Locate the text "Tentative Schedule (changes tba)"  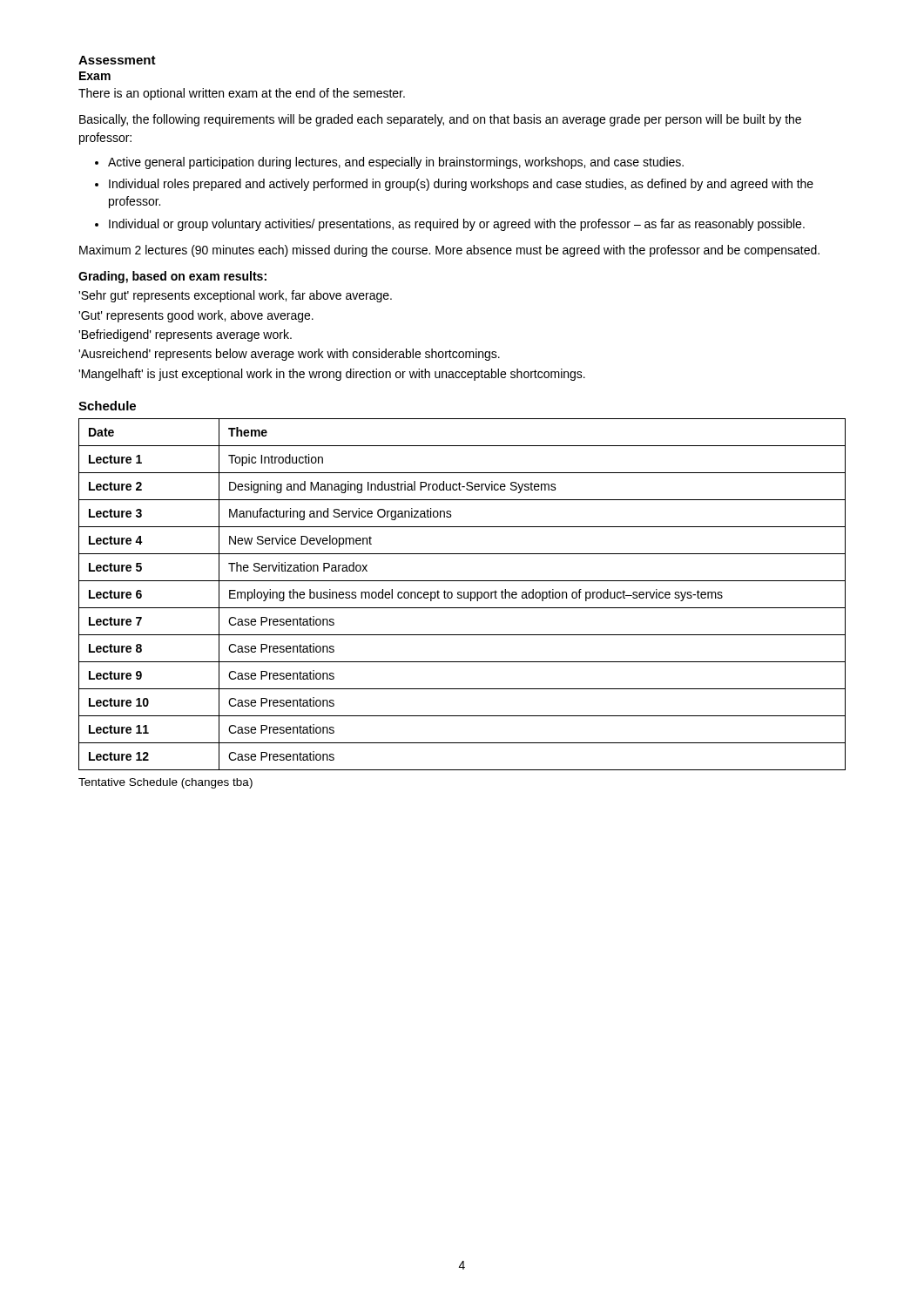tap(166, 782)
